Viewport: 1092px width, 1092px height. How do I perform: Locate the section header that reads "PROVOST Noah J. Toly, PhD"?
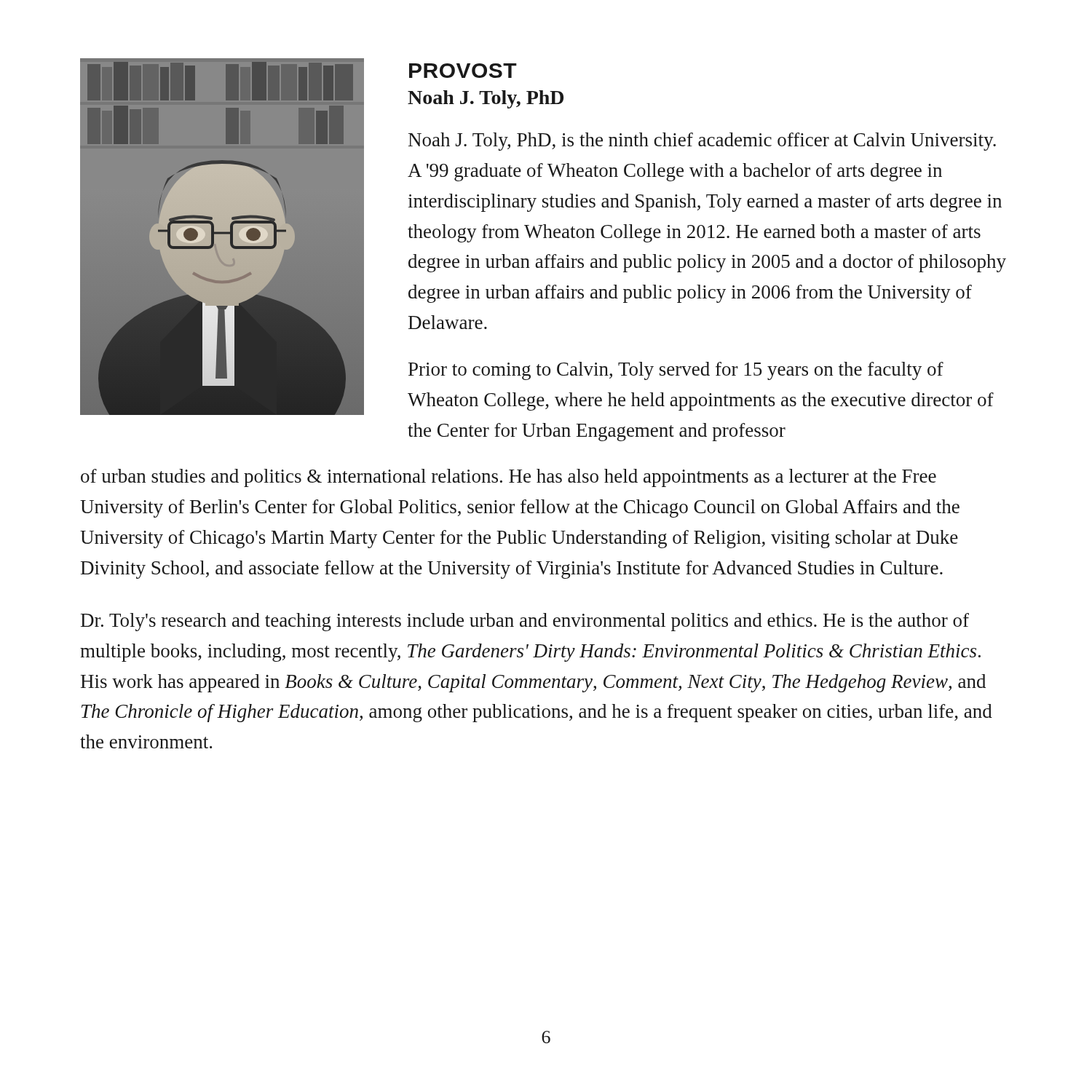coord(463,71)
